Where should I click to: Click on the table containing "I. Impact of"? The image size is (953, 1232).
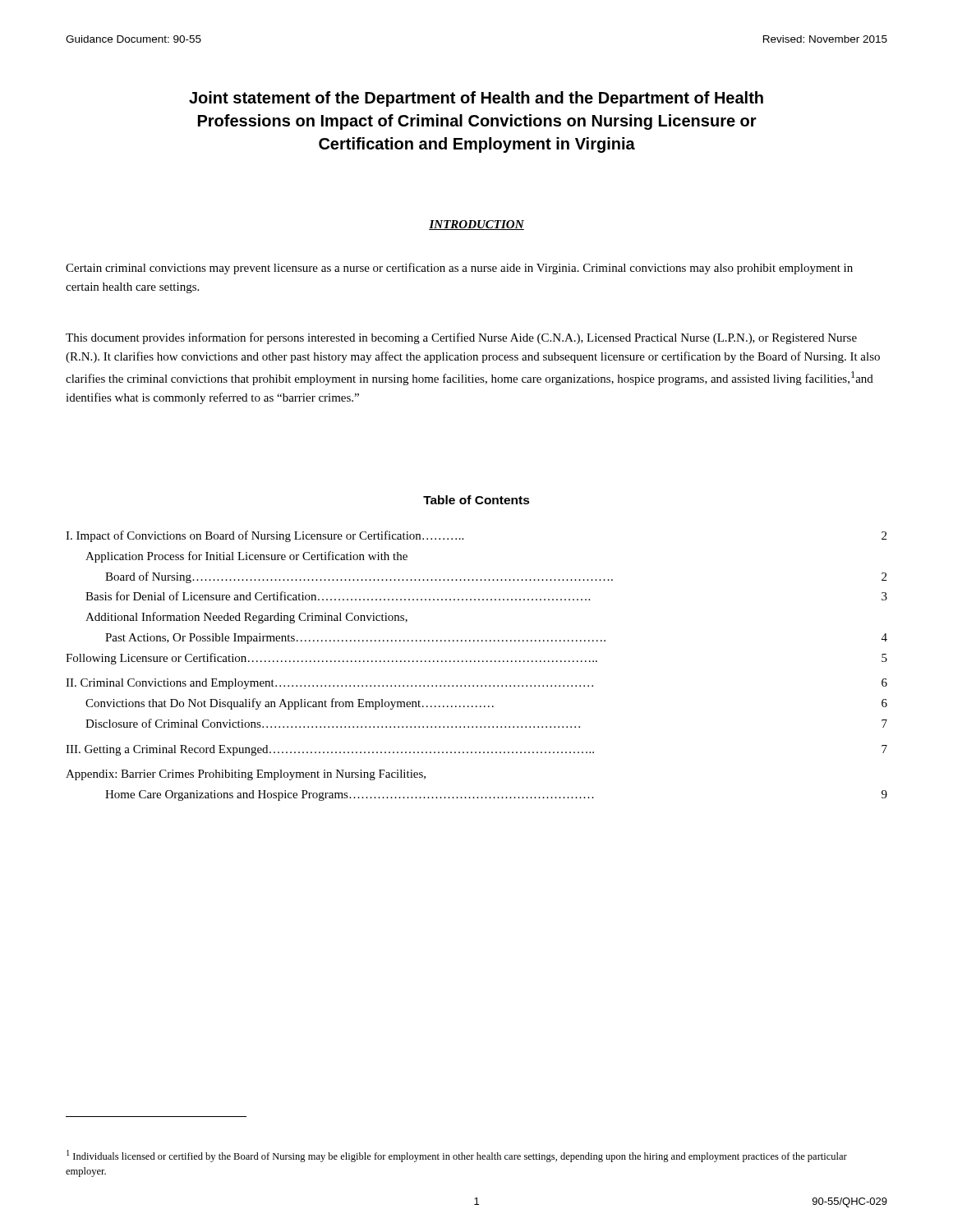pyautogui.click(x=476, y=665)
